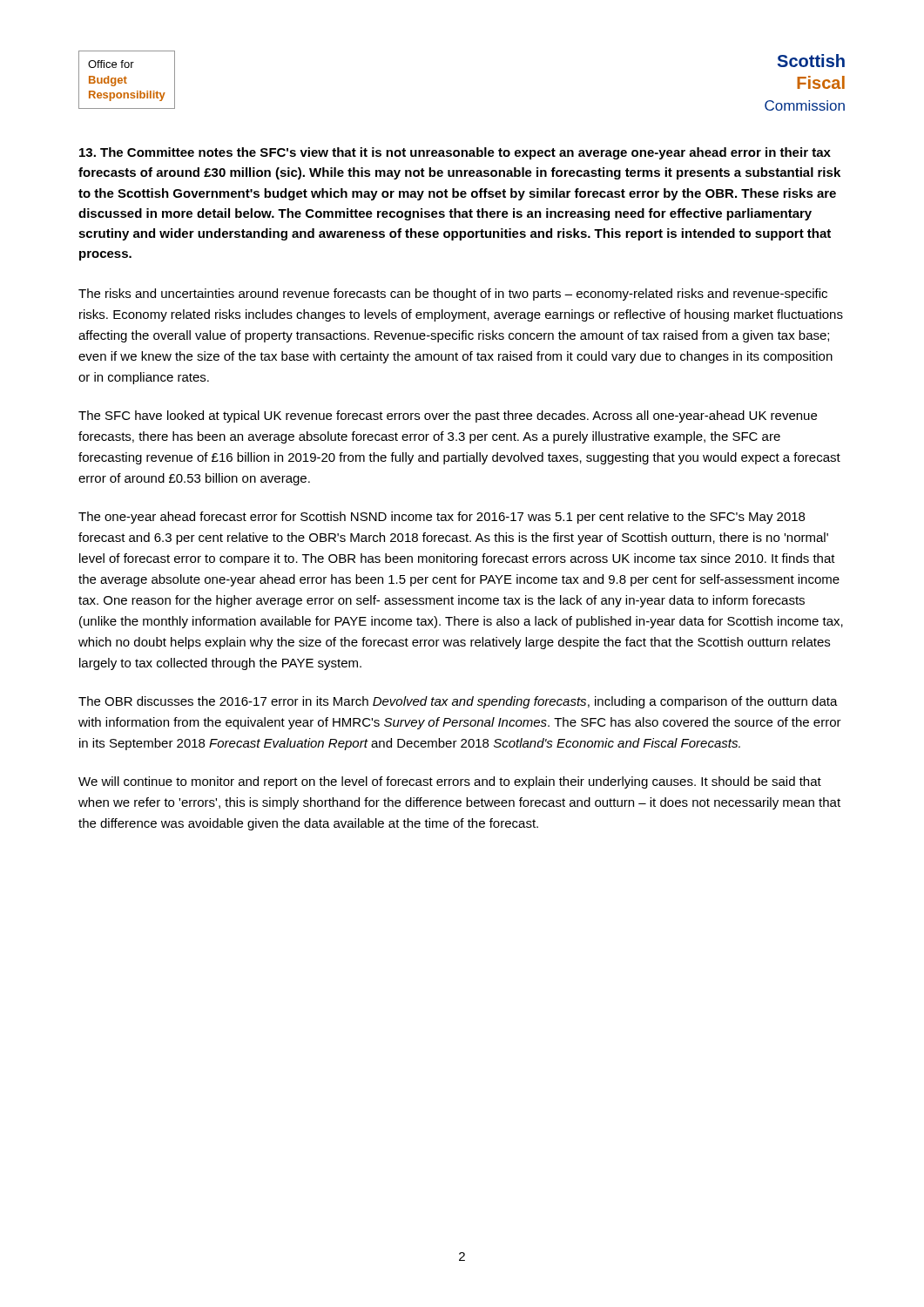Find the block on this page that starts "The risks and uncertainties around revenue"
The image size is (924, 1307).
pos(461,335)
